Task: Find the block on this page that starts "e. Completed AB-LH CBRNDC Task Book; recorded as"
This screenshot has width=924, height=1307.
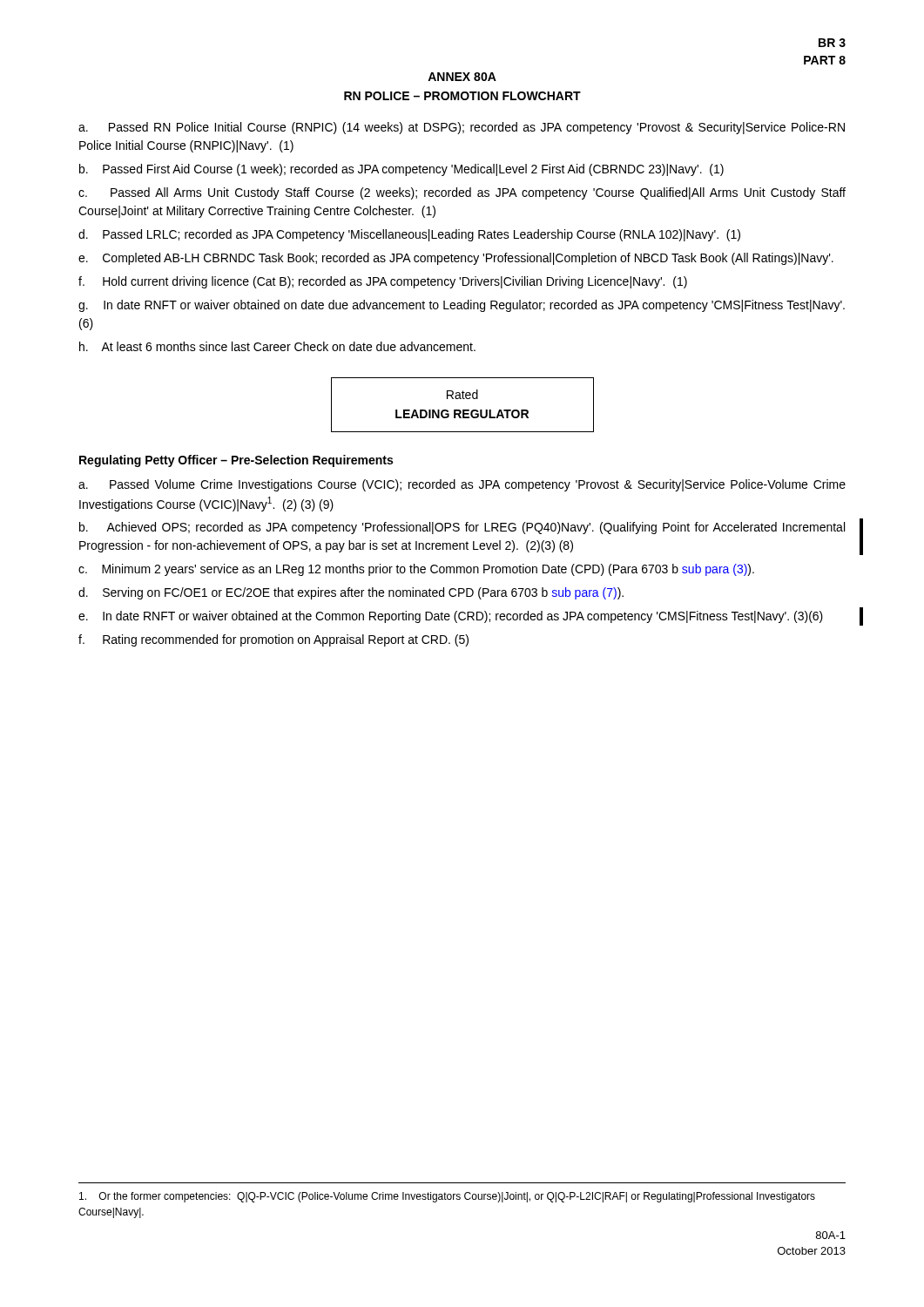Action: [x=456, y=258]
